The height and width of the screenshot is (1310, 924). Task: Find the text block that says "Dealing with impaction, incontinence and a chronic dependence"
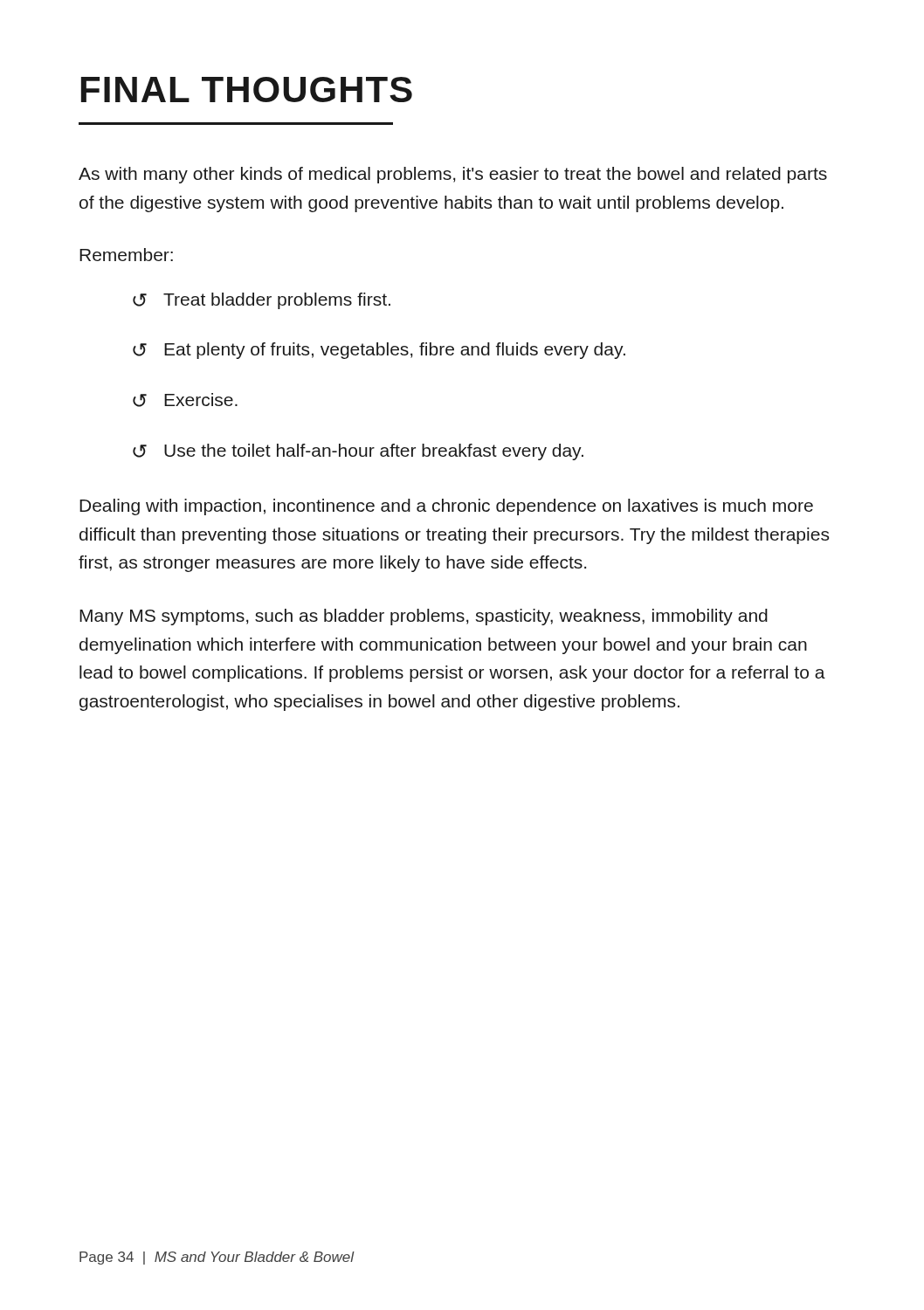pos(462,535)
